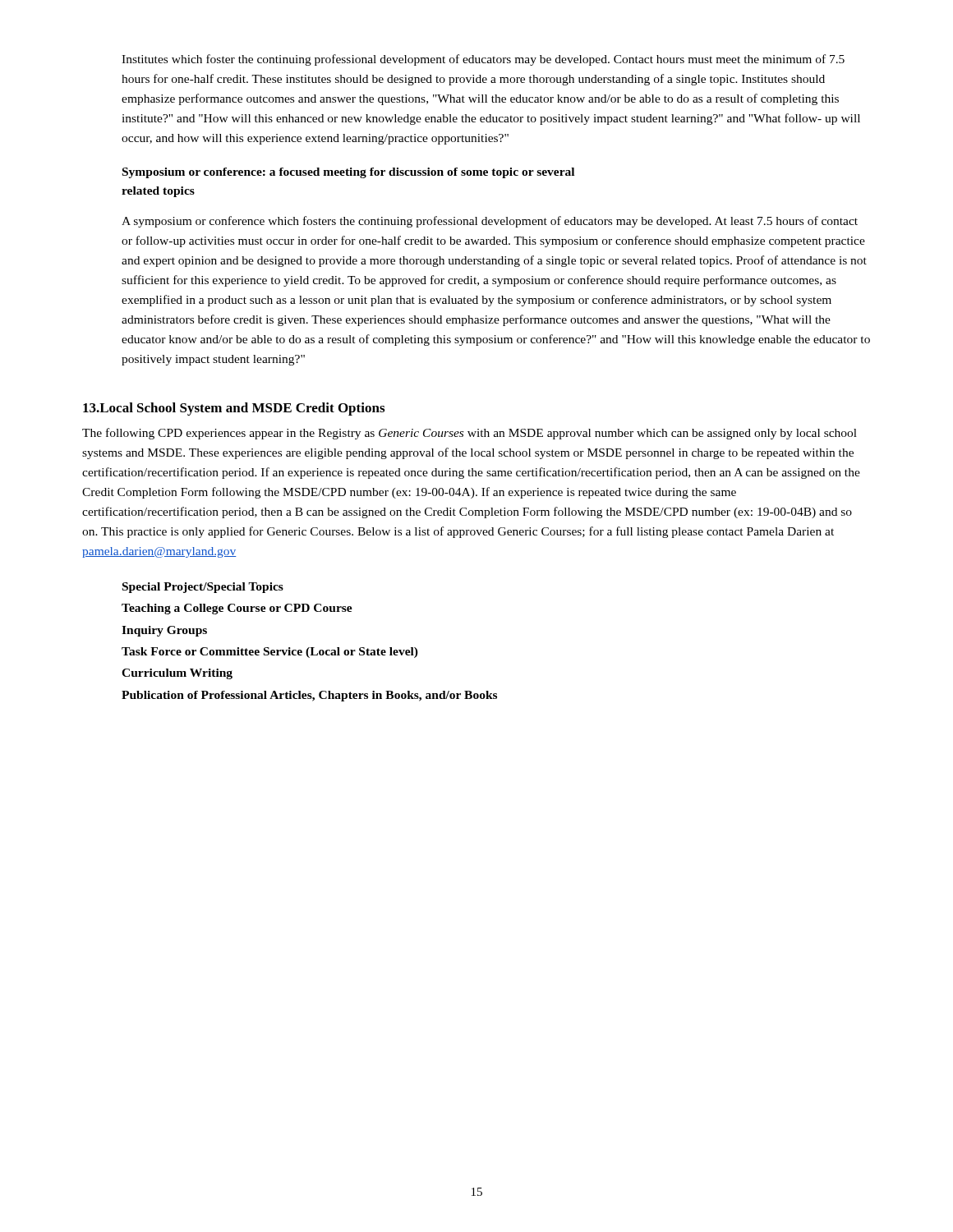Viewport: 953px width, 1232px height.
Task: Point to the section header beginning "Symposium or conference: a focused meeting for discussion"
Action: pos(348,181)
